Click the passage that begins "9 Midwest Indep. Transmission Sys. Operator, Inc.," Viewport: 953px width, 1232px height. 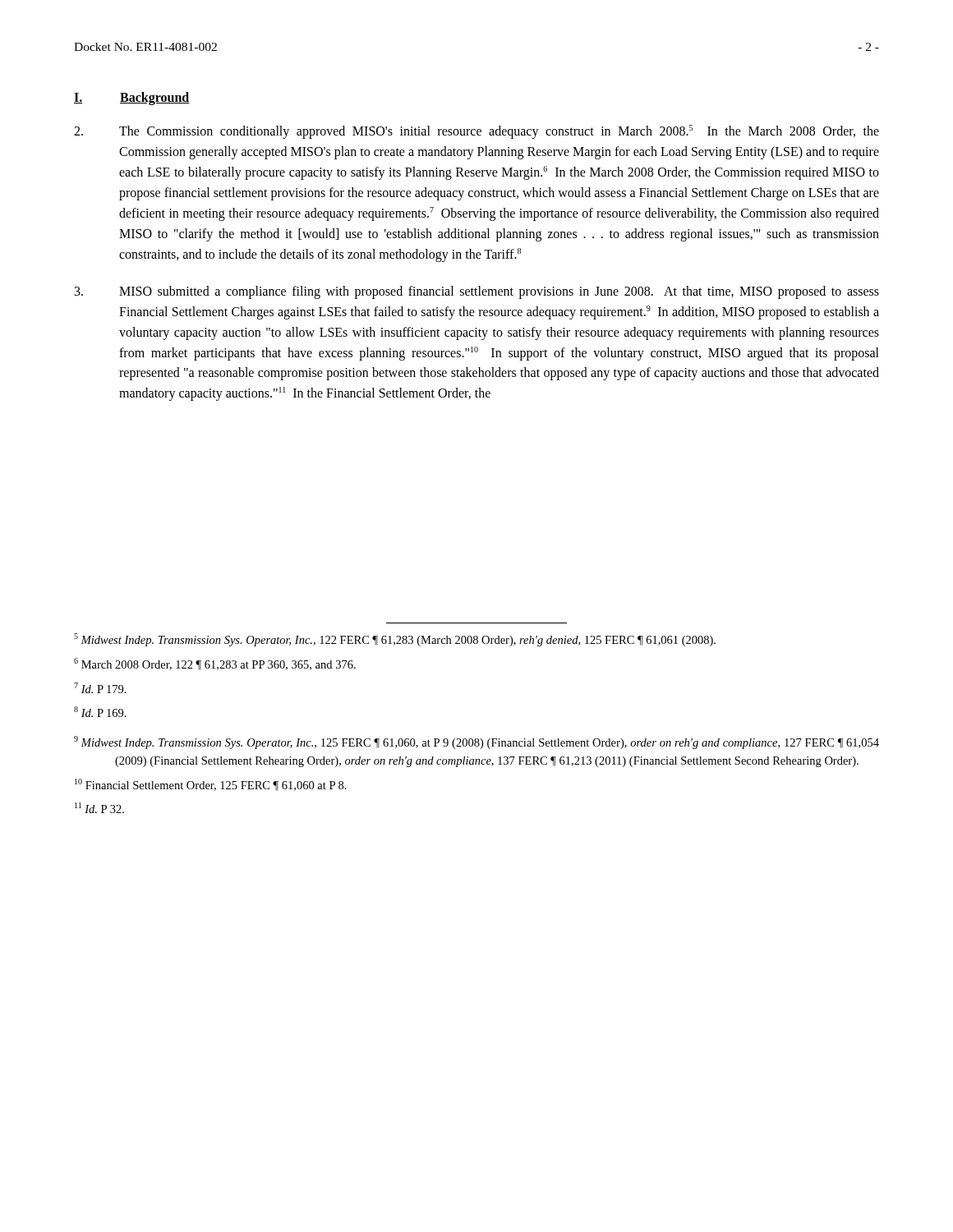point(476,751)
